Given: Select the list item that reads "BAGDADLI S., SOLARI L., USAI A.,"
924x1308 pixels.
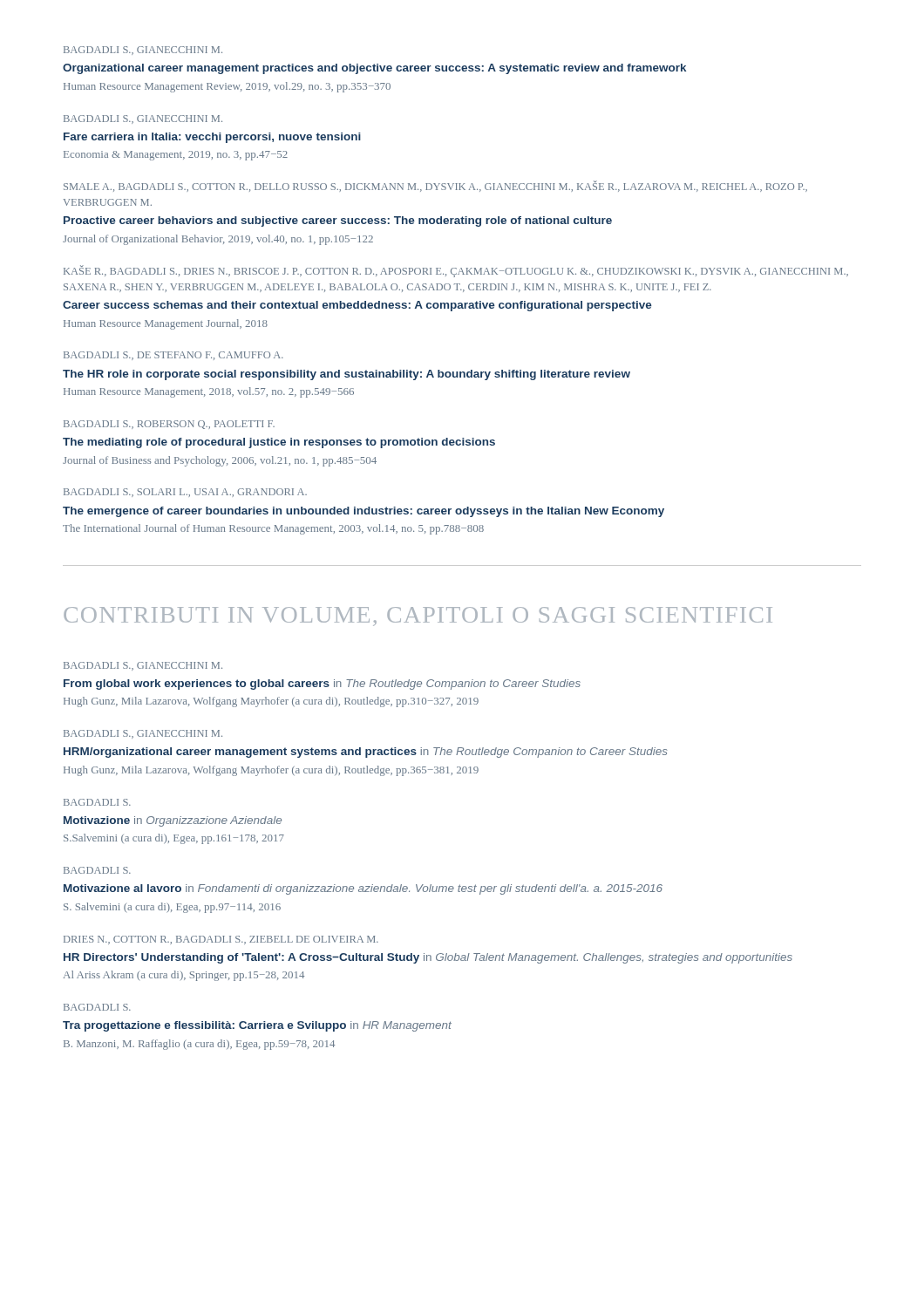Looking at the screenshot, I should pos(462,511).
